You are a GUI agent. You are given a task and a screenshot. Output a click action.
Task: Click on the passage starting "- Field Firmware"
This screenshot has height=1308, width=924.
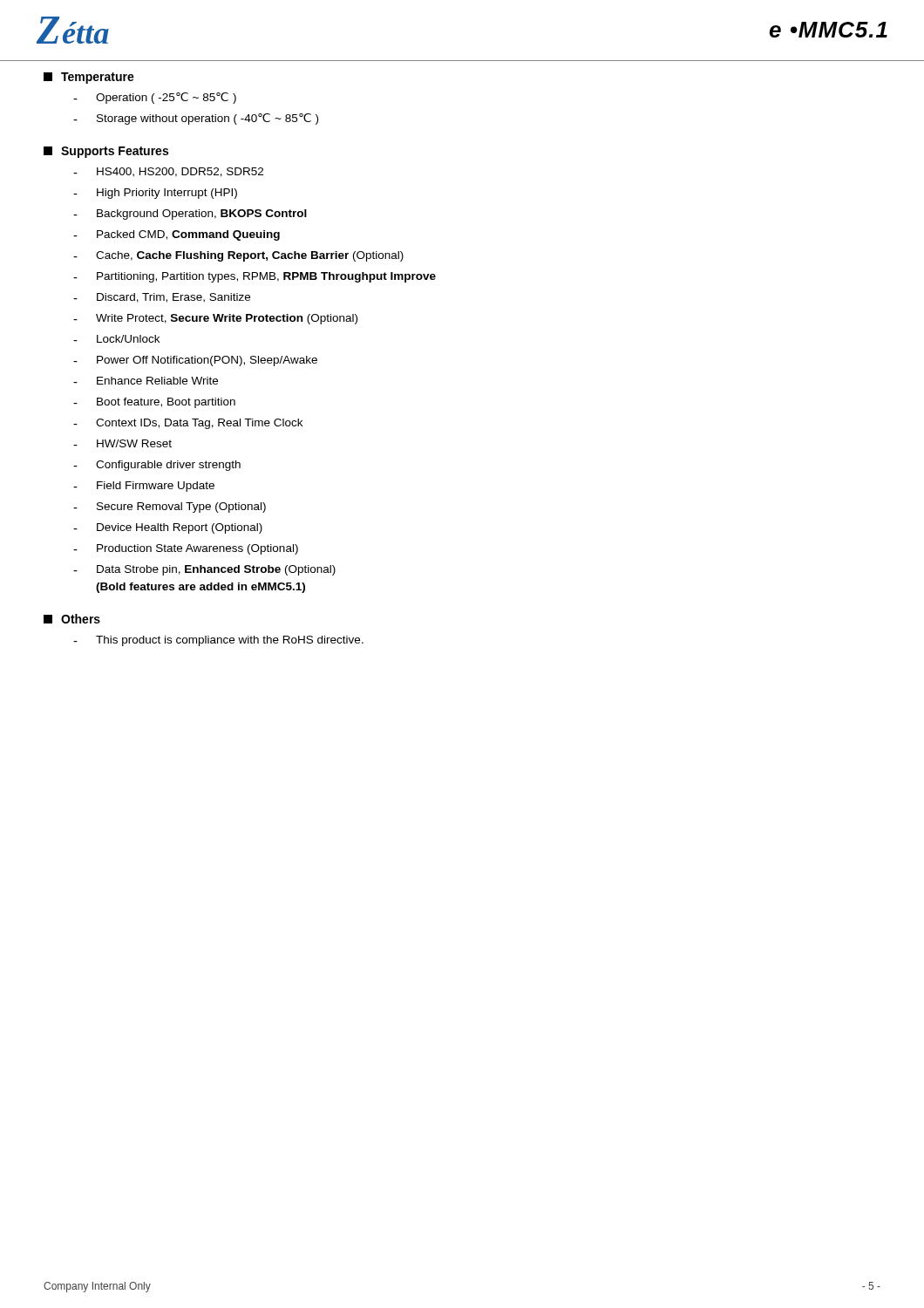point(144,487)
